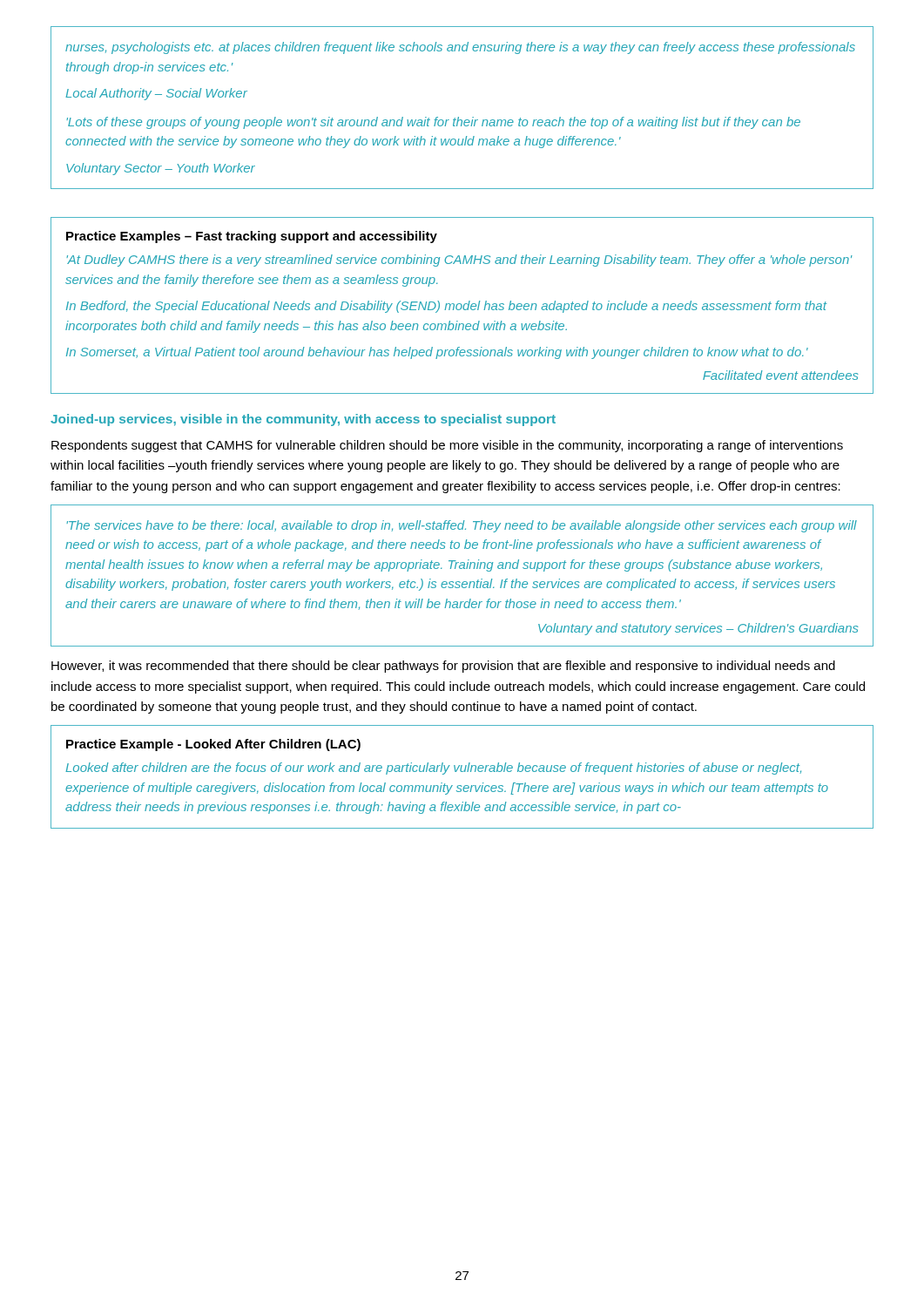Navigate to the region starting "Joined-up services, visible"

point(303,418)
